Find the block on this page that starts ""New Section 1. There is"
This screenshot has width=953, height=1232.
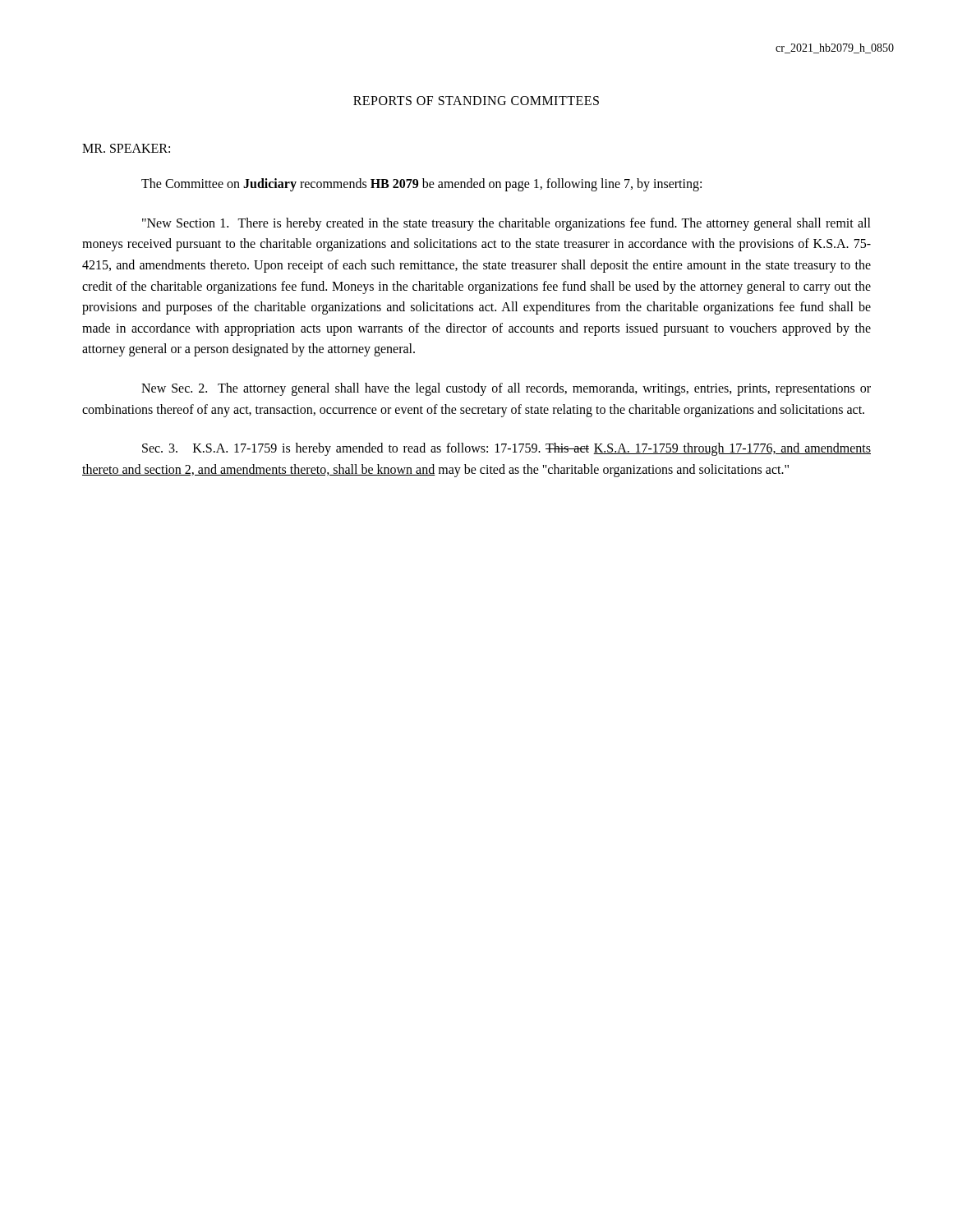click(476, 286)
